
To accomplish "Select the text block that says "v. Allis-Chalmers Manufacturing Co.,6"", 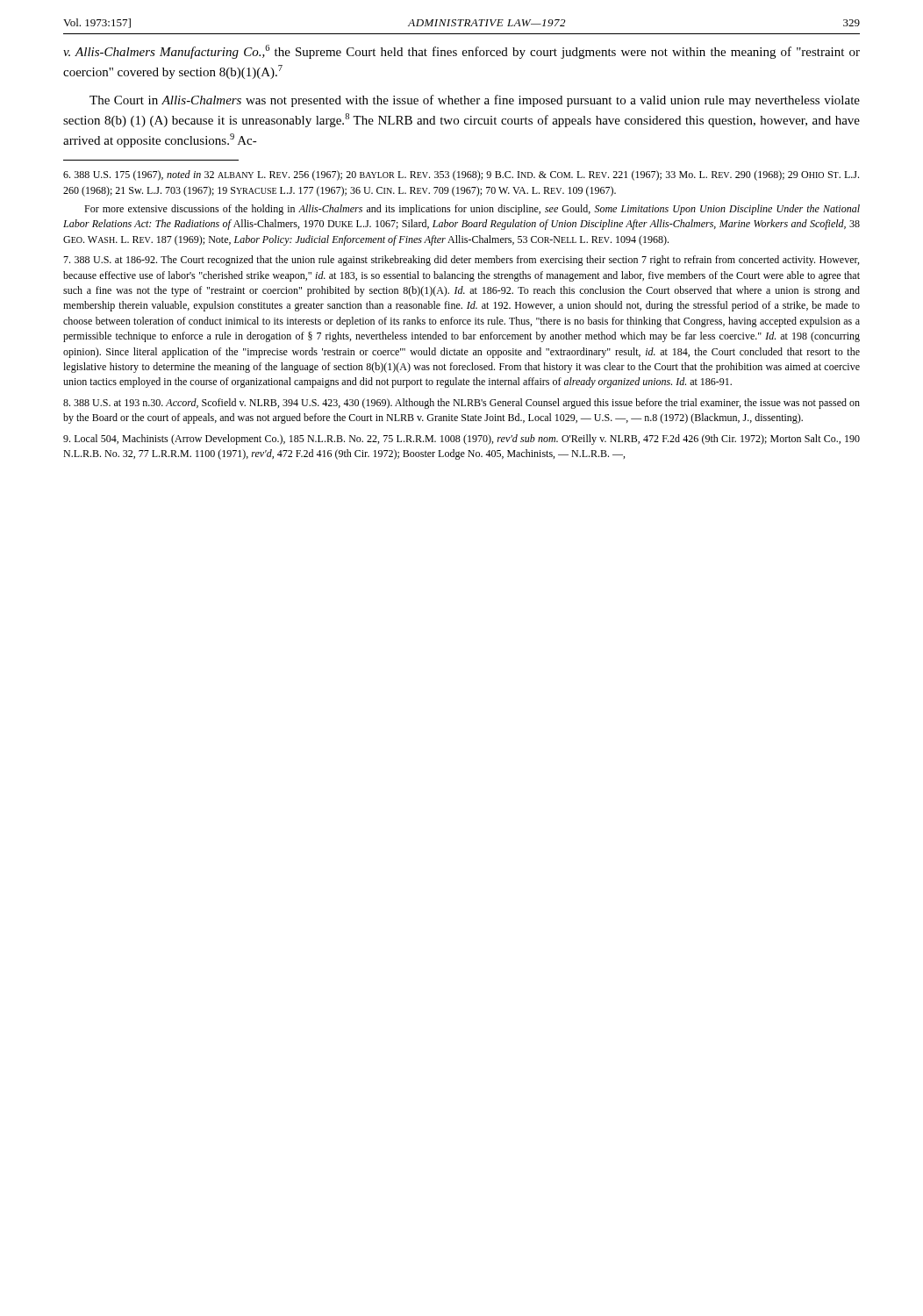I will point(462,63).
